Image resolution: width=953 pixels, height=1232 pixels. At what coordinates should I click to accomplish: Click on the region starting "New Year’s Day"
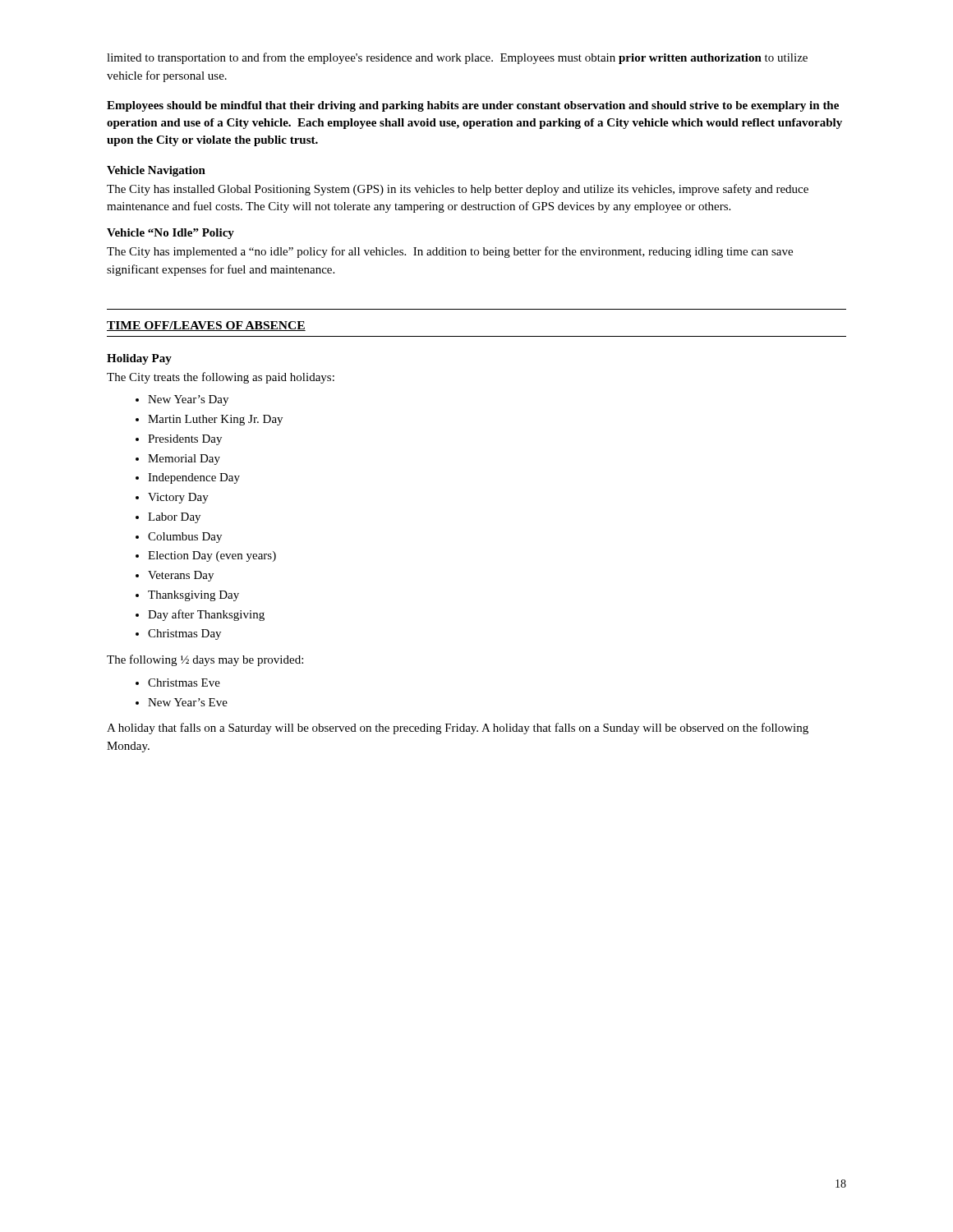point(188,399)
